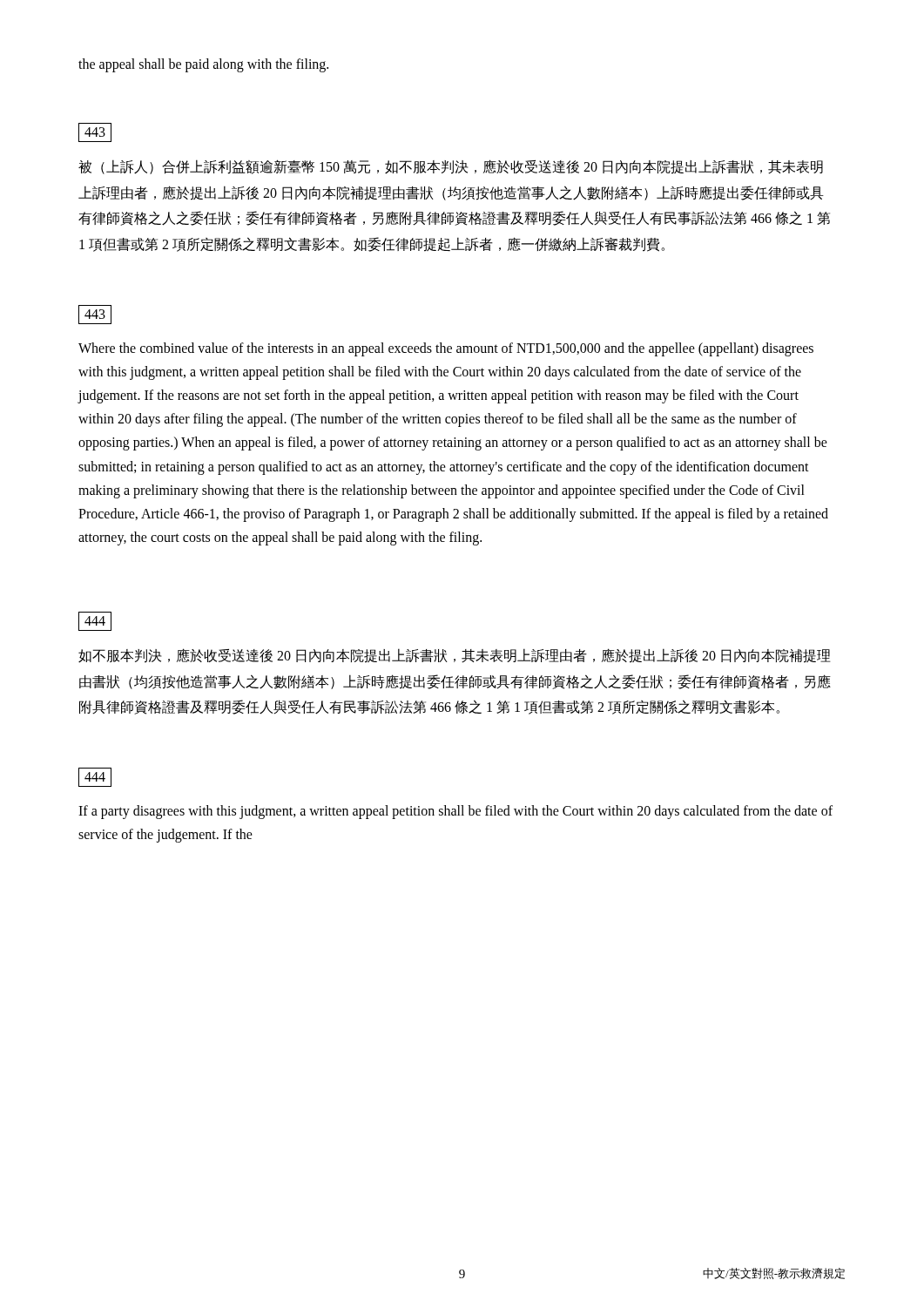Find the block starting "被（上訴人）合併上訴利益額逾新臺幣 150 萬元，如不服本判決，應於收受送達後 20 日內向本院提出上訴書狀，其未表明上訴理由者，應於提出上訴後"

[x=455, y=206]
